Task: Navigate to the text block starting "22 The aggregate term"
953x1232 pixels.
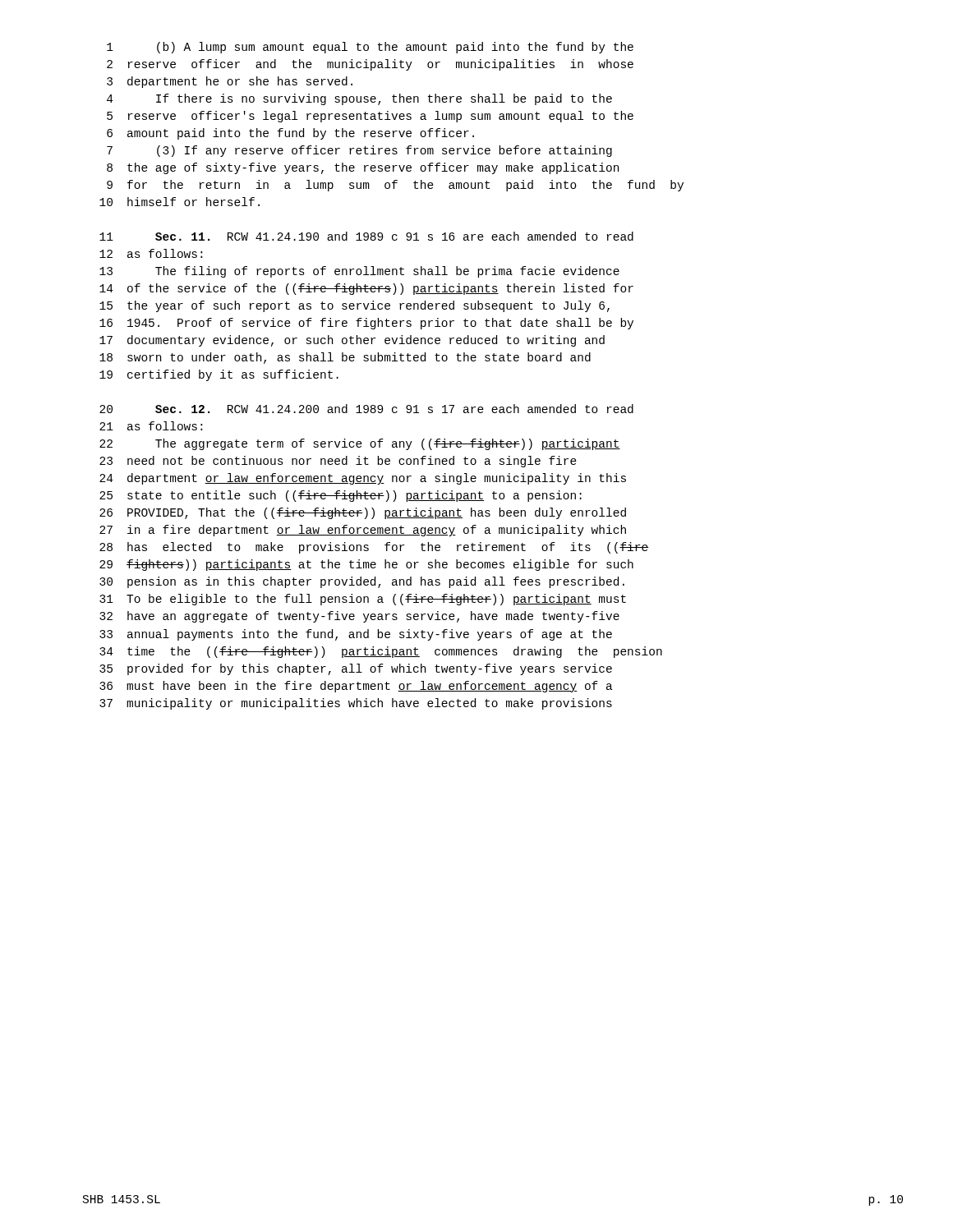Action: (493, 574)
